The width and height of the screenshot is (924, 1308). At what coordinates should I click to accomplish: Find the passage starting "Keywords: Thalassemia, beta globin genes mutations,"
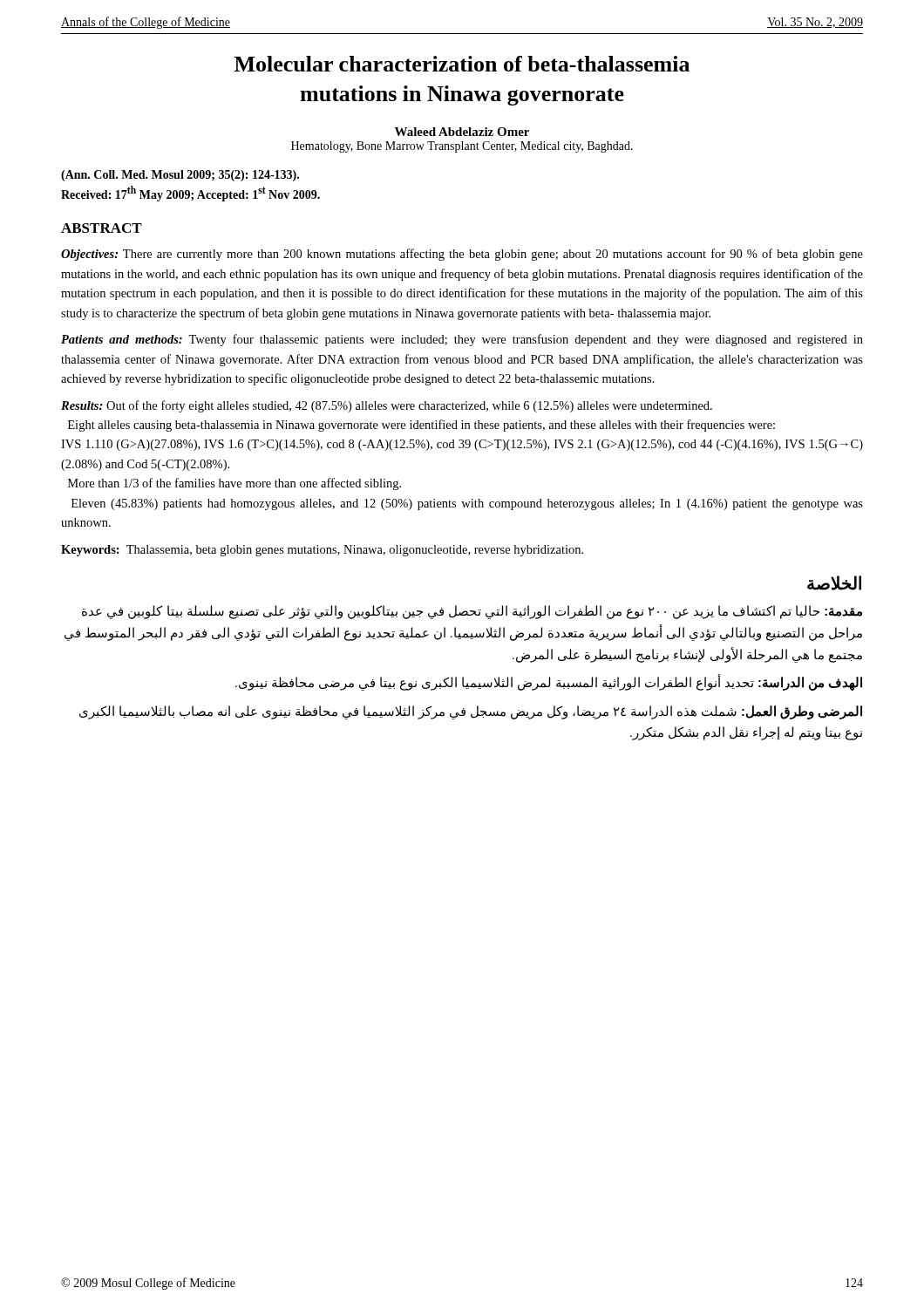tap(323, 549)
